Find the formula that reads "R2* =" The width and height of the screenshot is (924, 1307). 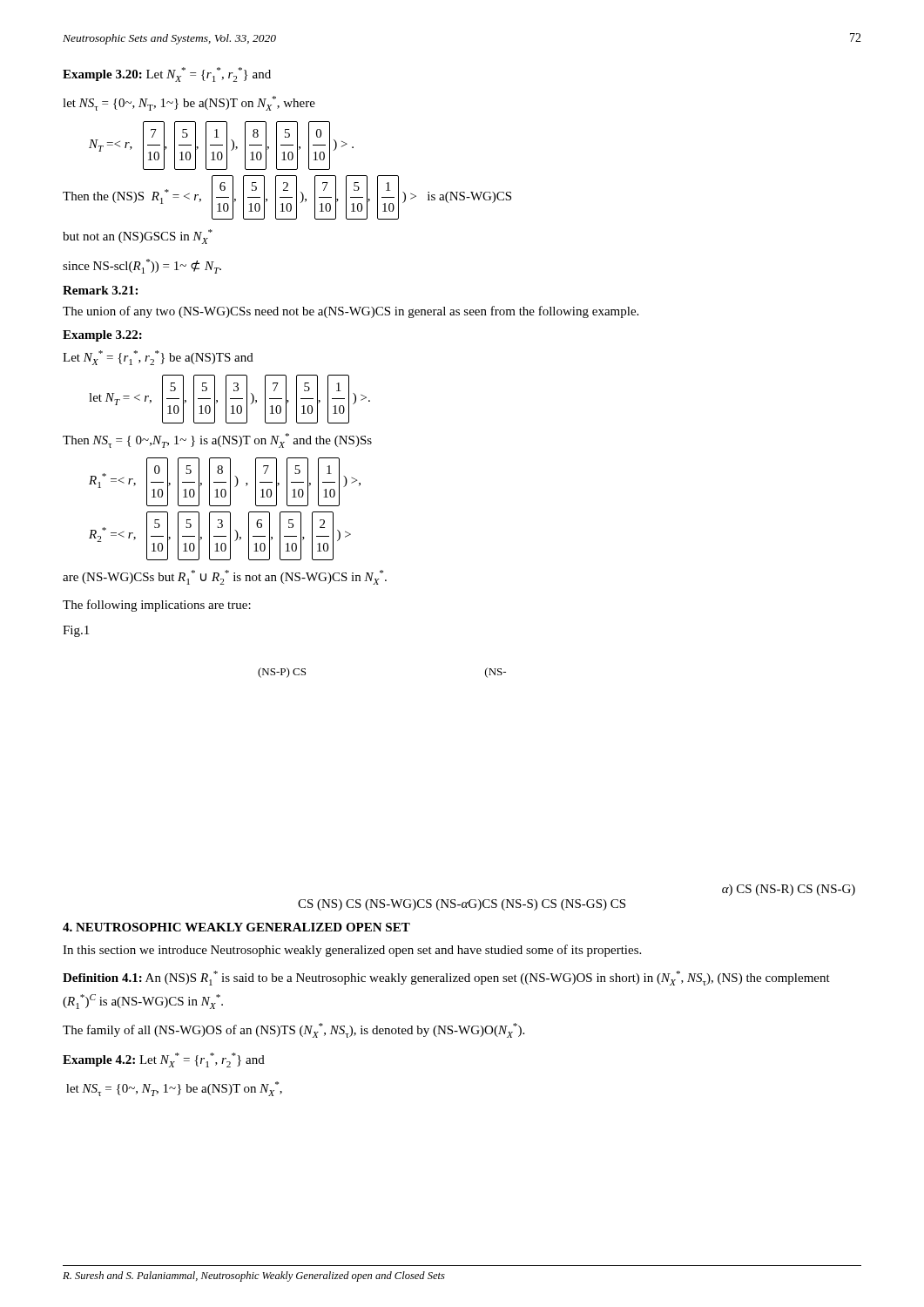click(x=220, y=536)
